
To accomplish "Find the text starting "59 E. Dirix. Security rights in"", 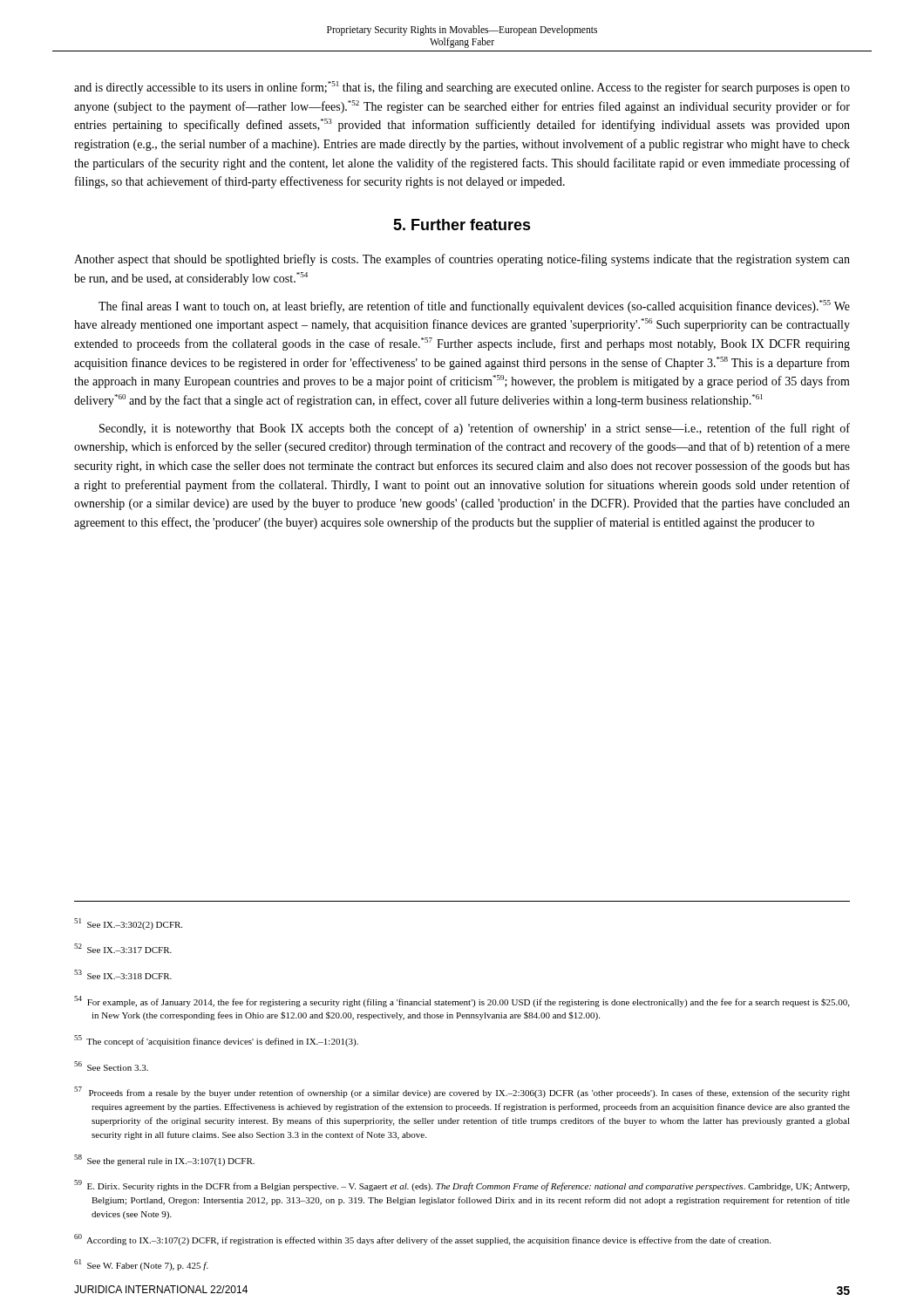I will point(462,1200).
